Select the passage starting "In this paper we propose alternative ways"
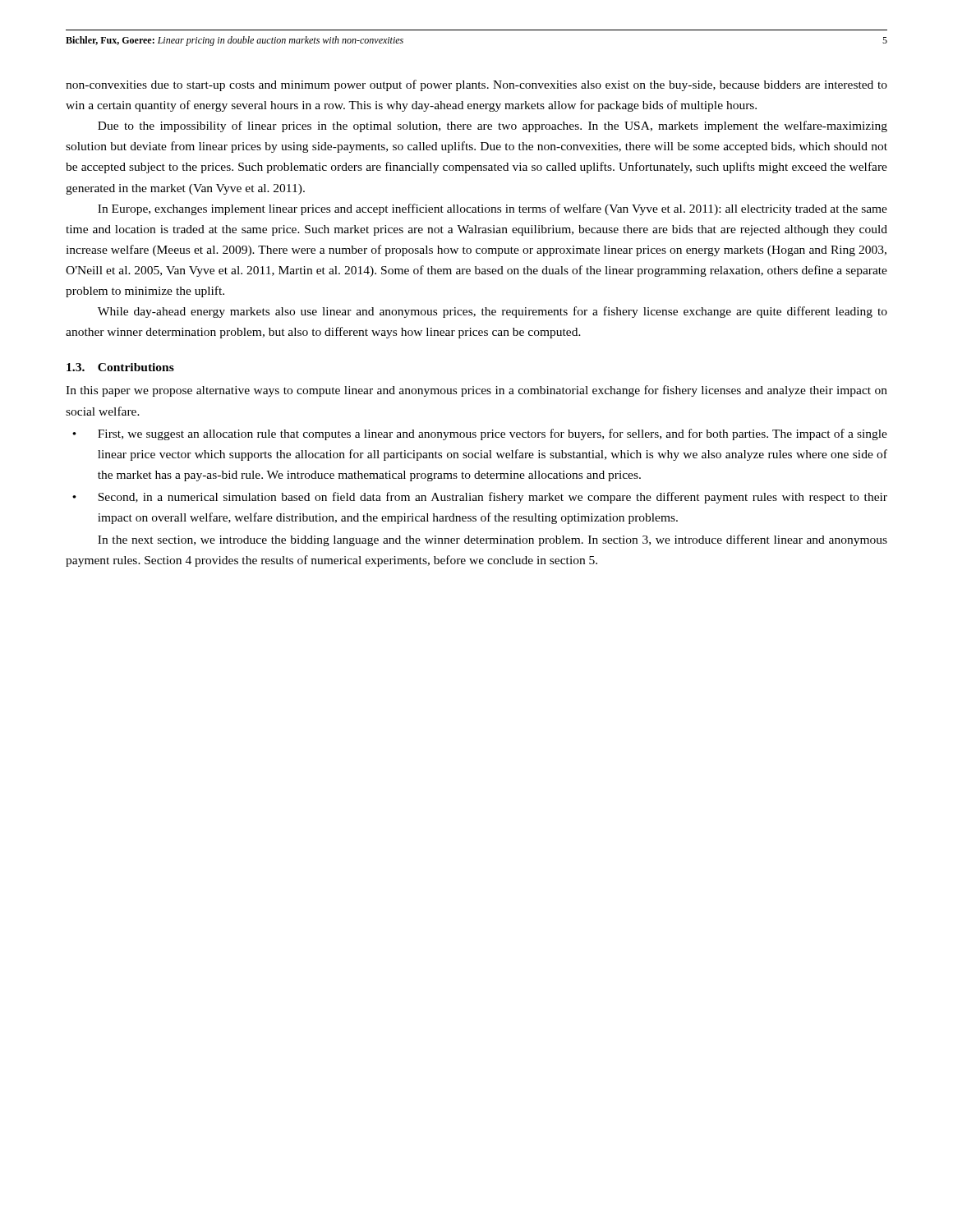Screen dimensions: 1232x953 tap(476, 400)
